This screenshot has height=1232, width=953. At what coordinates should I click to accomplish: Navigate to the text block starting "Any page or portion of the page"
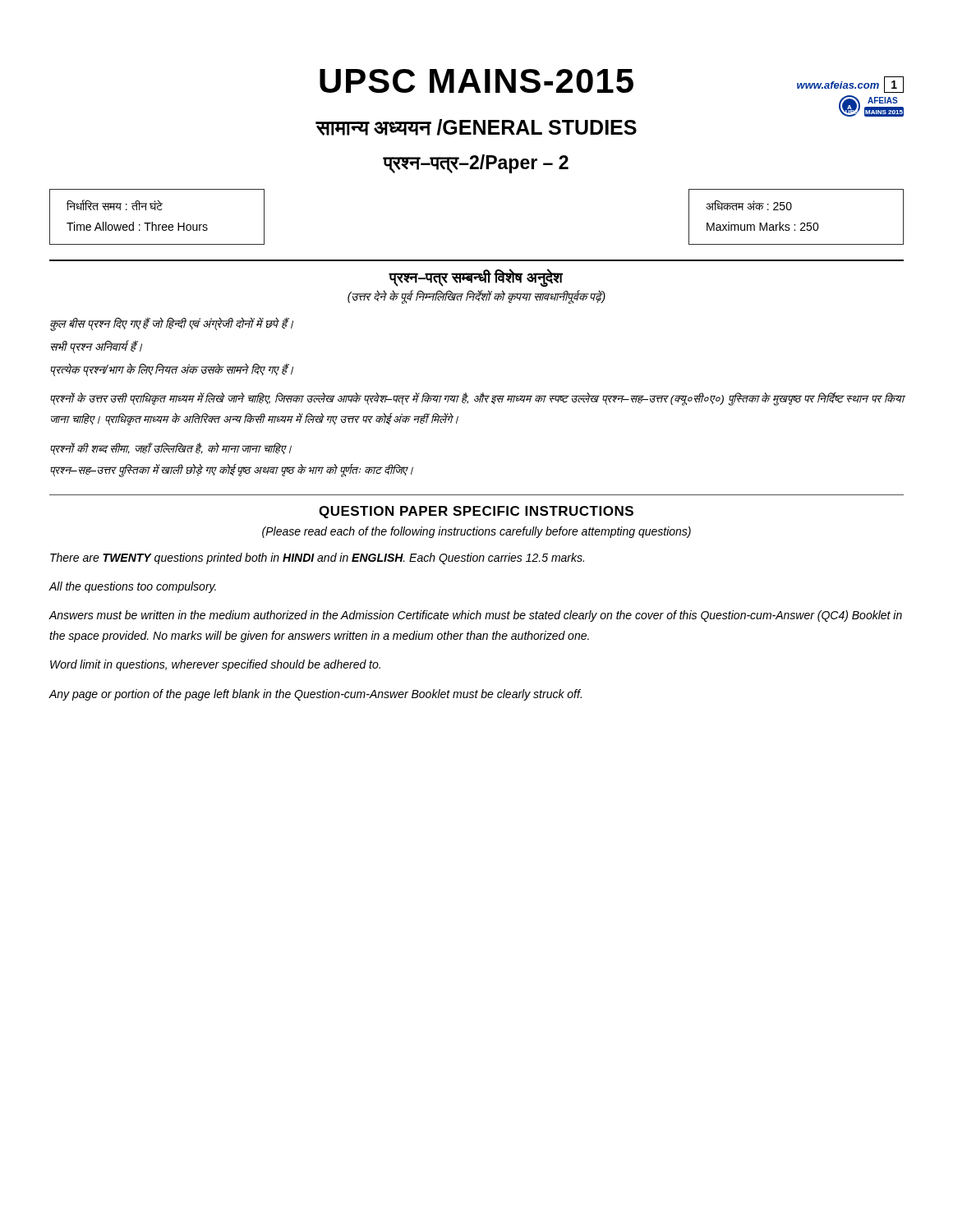(316, 694)
